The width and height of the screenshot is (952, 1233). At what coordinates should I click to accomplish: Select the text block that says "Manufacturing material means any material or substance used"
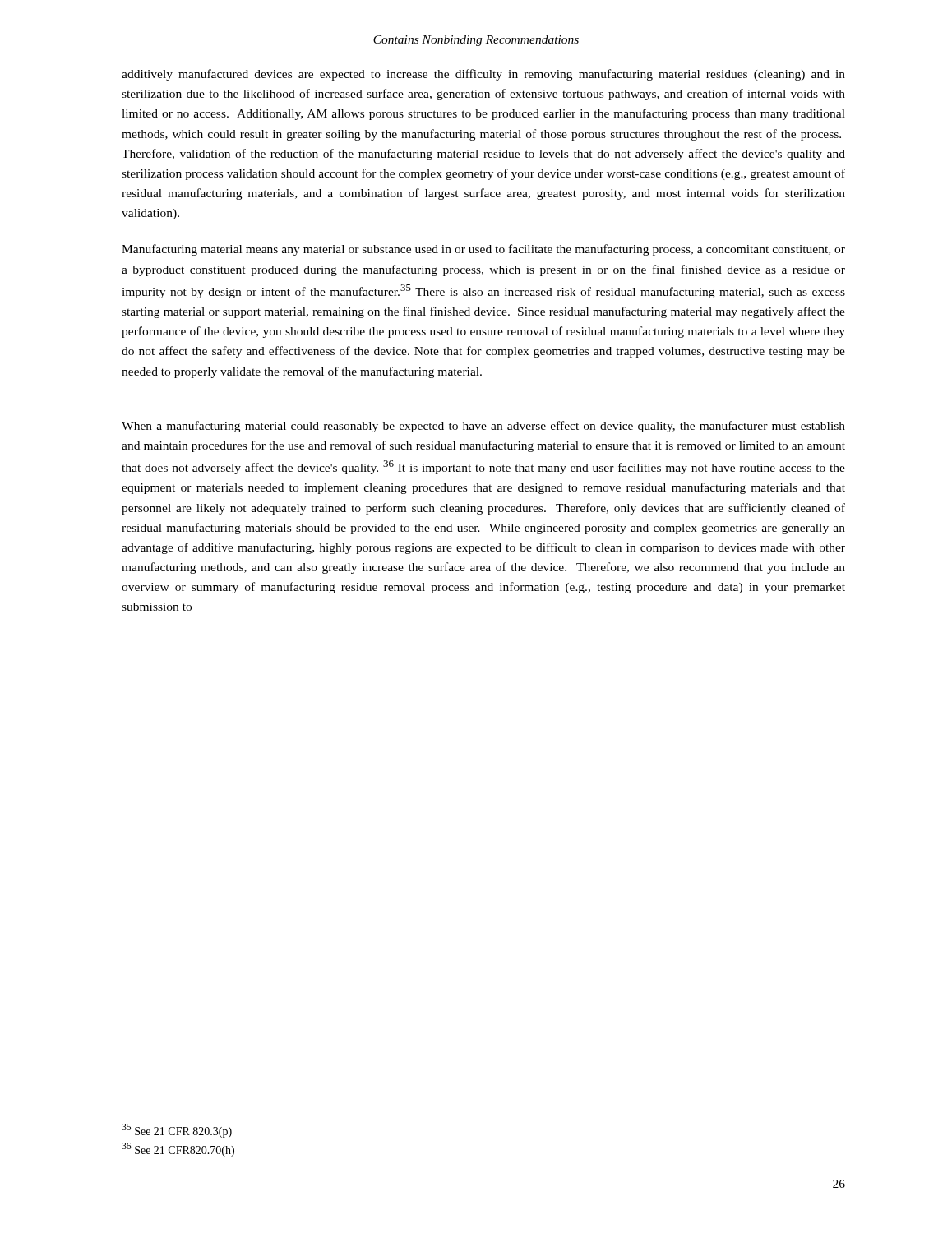(x=483, y=310)
